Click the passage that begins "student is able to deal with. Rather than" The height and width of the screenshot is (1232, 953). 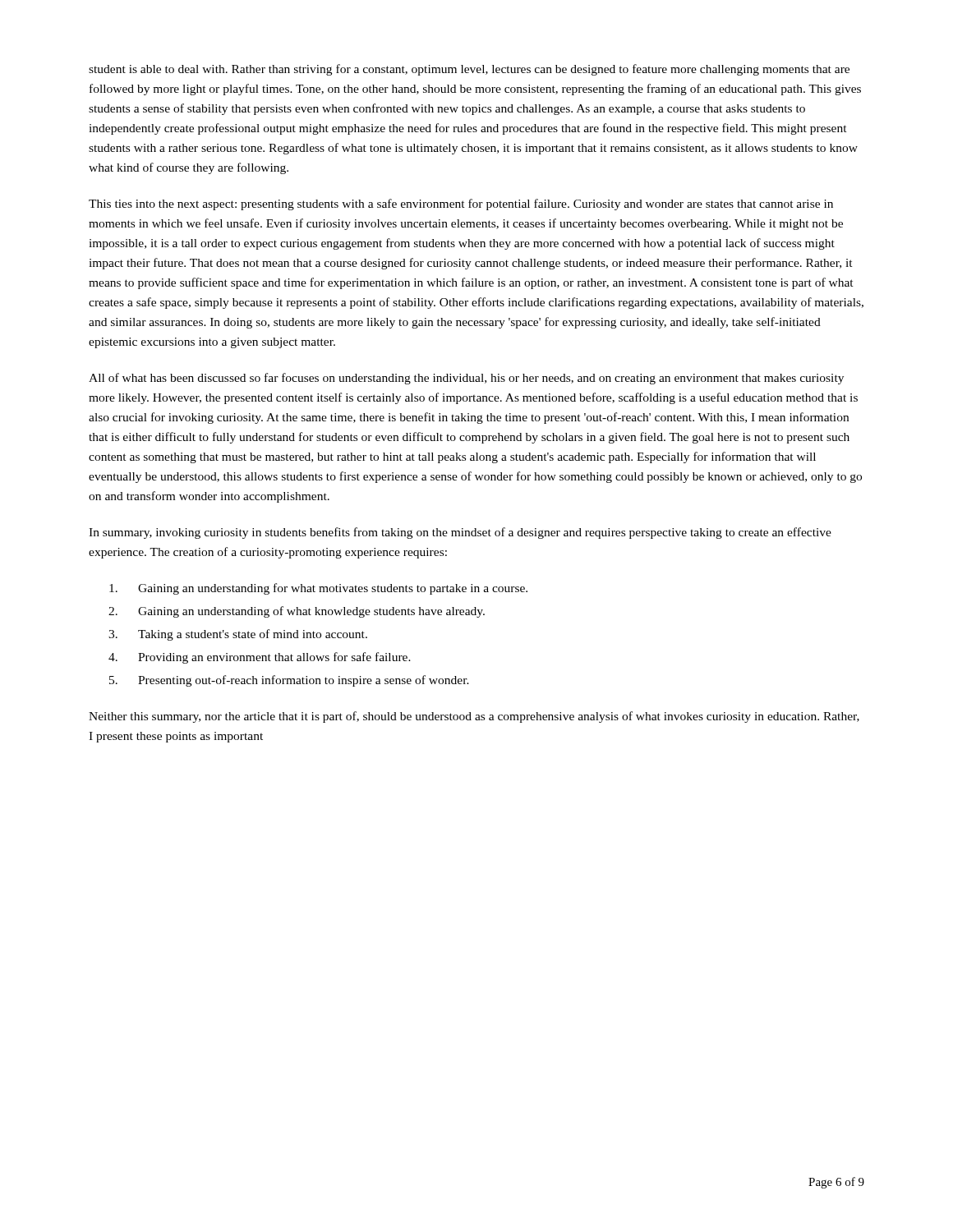[475, 118]
